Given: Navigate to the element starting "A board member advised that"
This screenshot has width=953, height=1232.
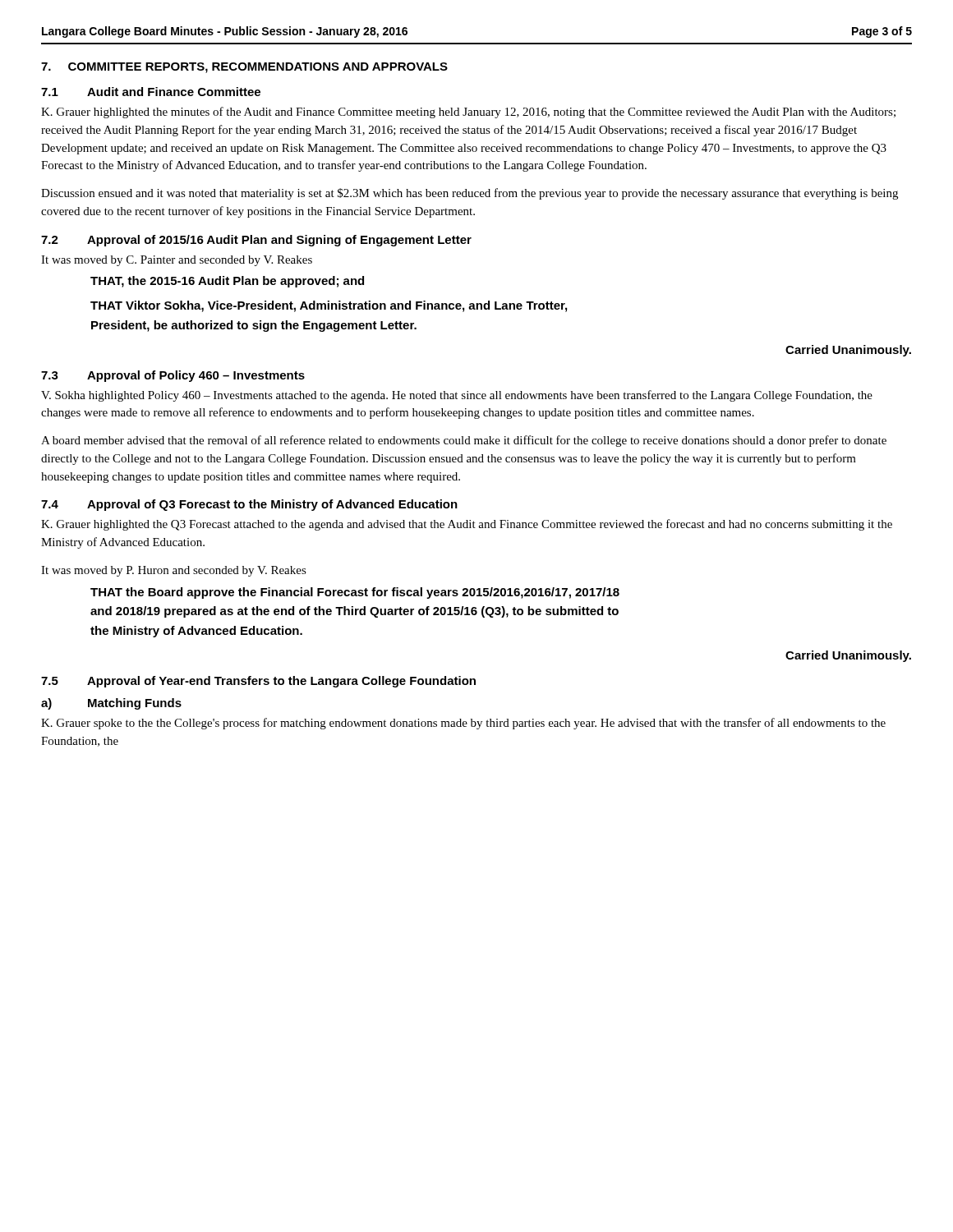Looking at the screenshot, I should 464,458.
